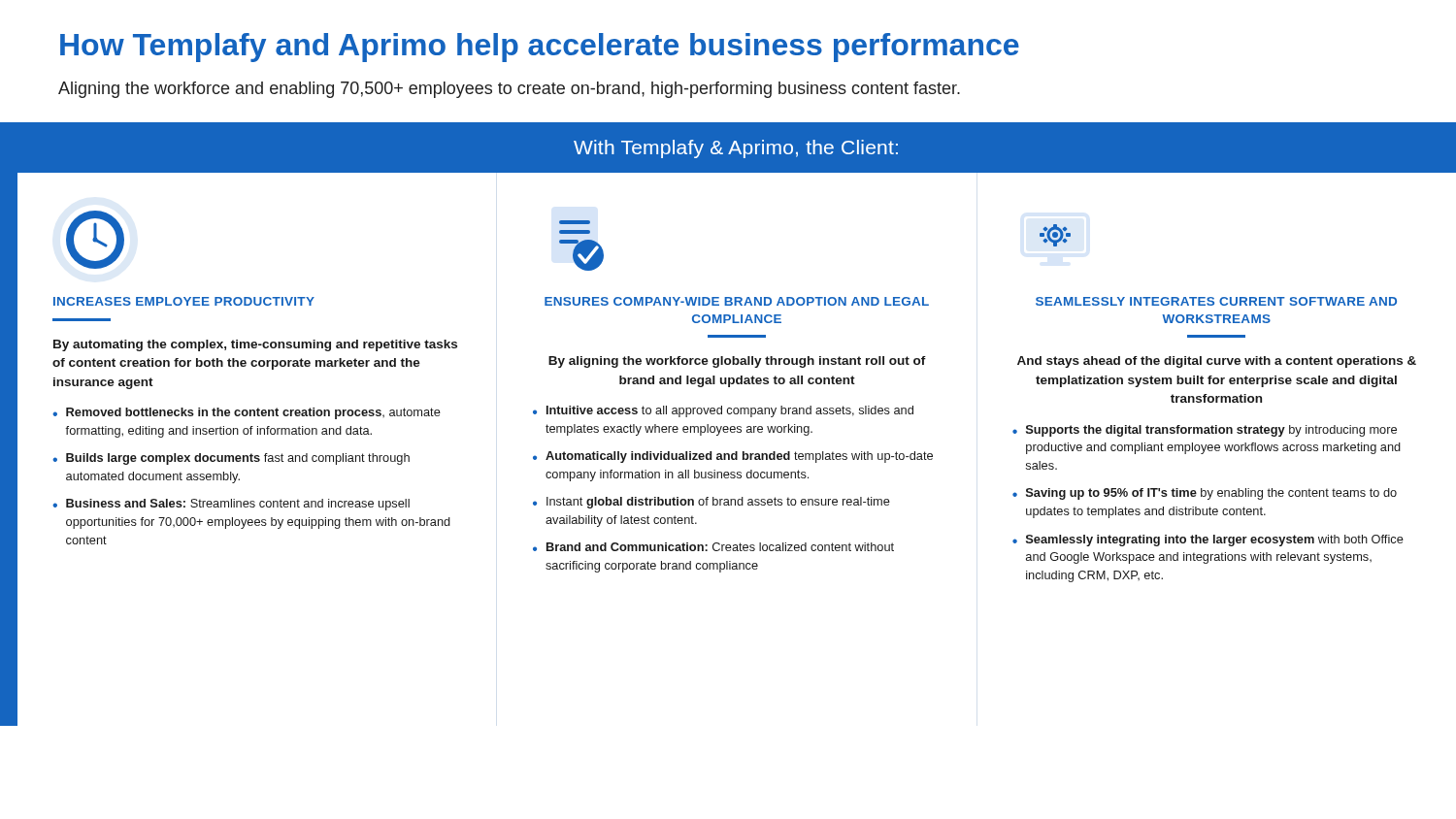Locate the list item with the text "Instant global distribution of brand assets to"
This screenshot has height=819, width=1456.
(x=743, y=511)
